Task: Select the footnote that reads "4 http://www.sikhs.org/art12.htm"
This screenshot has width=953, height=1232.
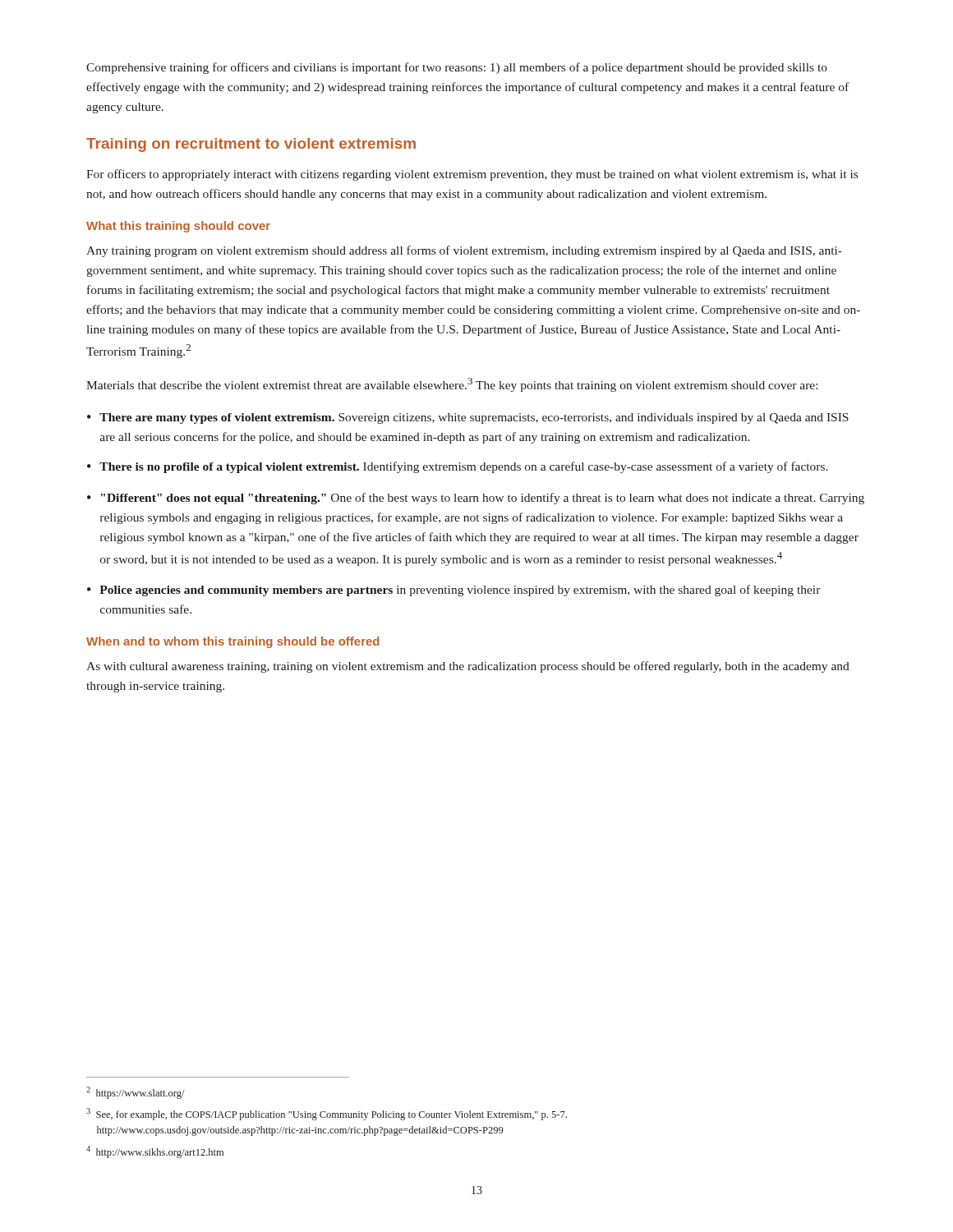Action: [155, 1151]
